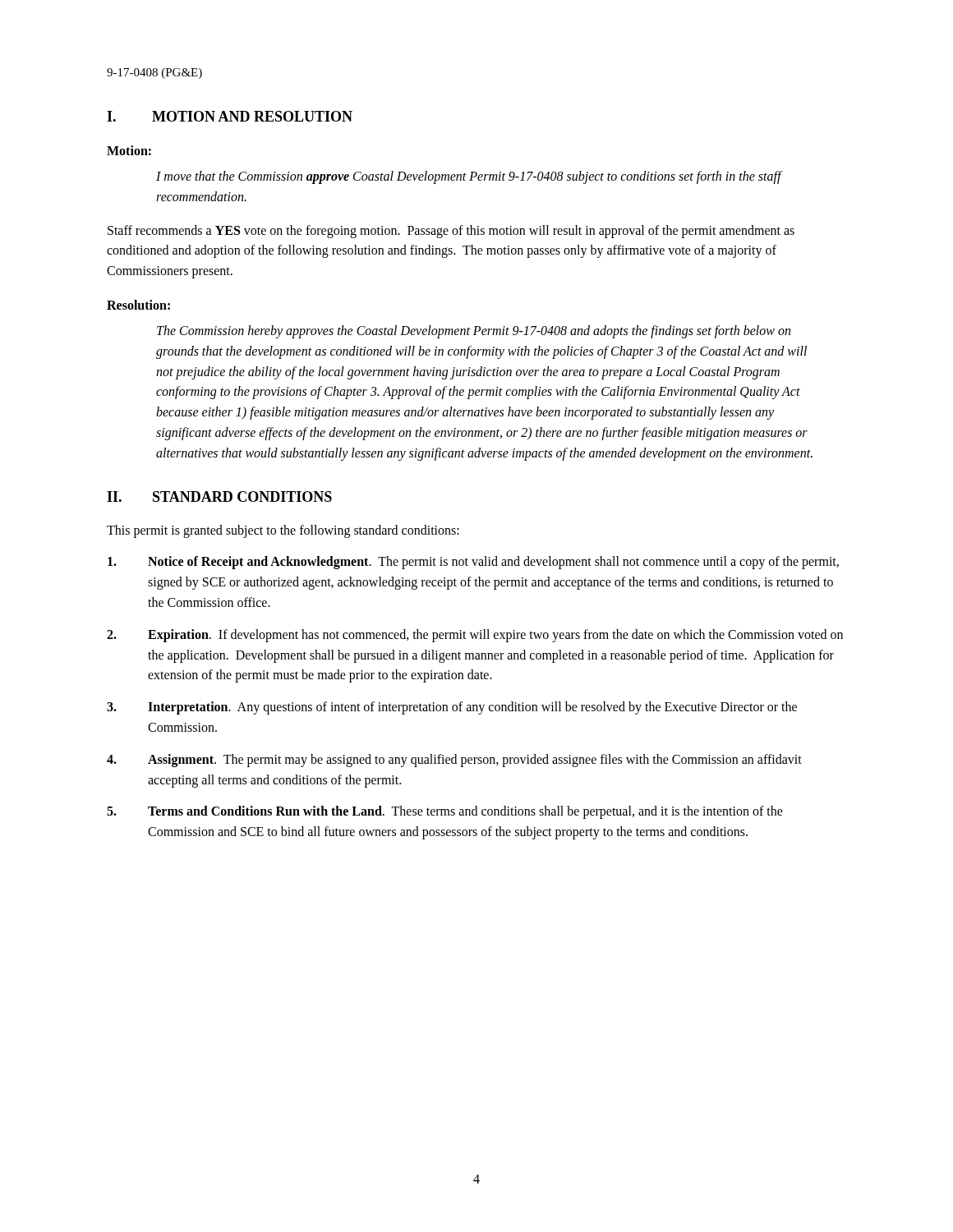Point to the block beginning "5. Terms and Conditions Run with the"
953x1232 pixels.
(476, 822)
